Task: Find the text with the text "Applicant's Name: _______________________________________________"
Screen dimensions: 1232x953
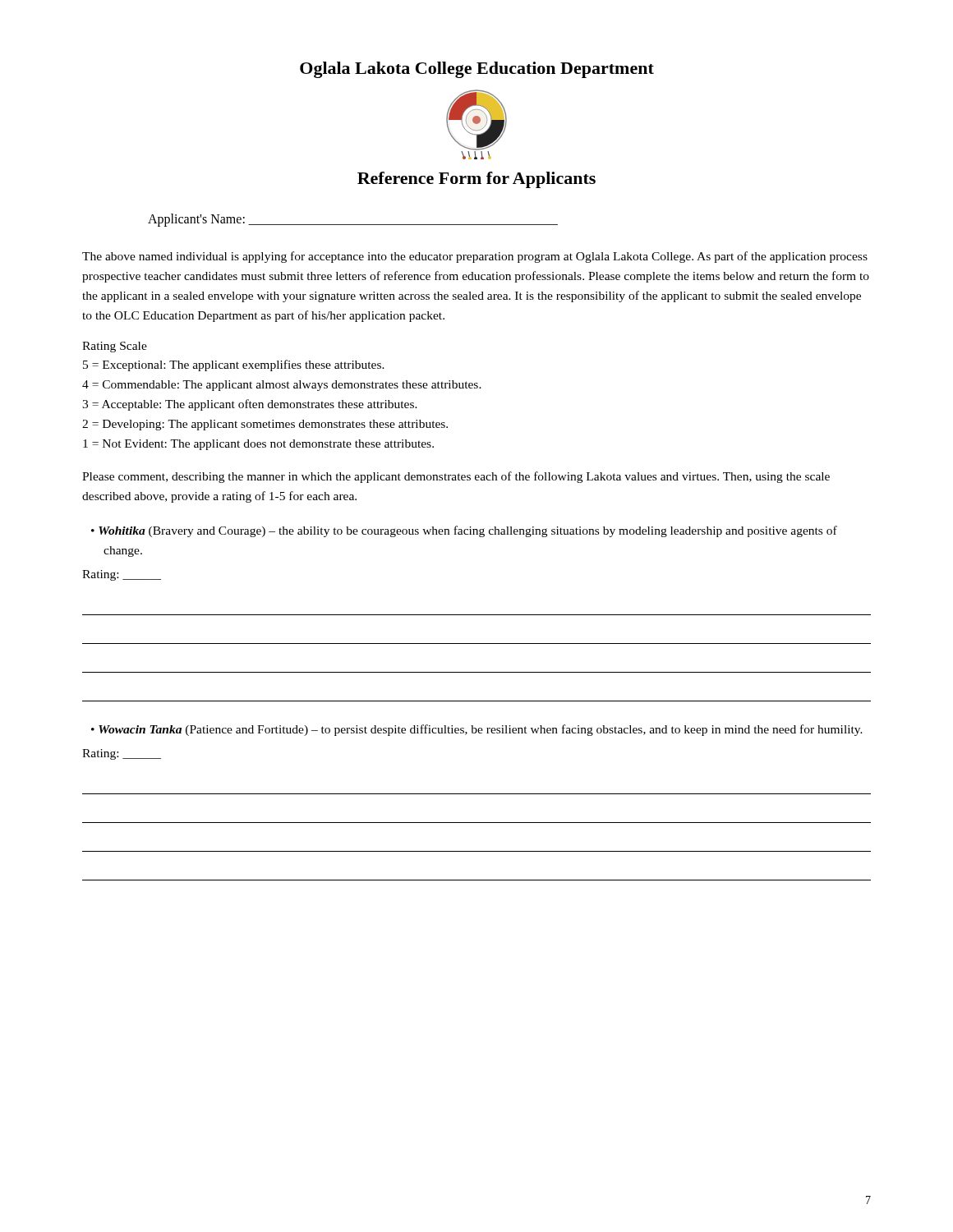Action: pyautogui.click(x=353, y=219)
